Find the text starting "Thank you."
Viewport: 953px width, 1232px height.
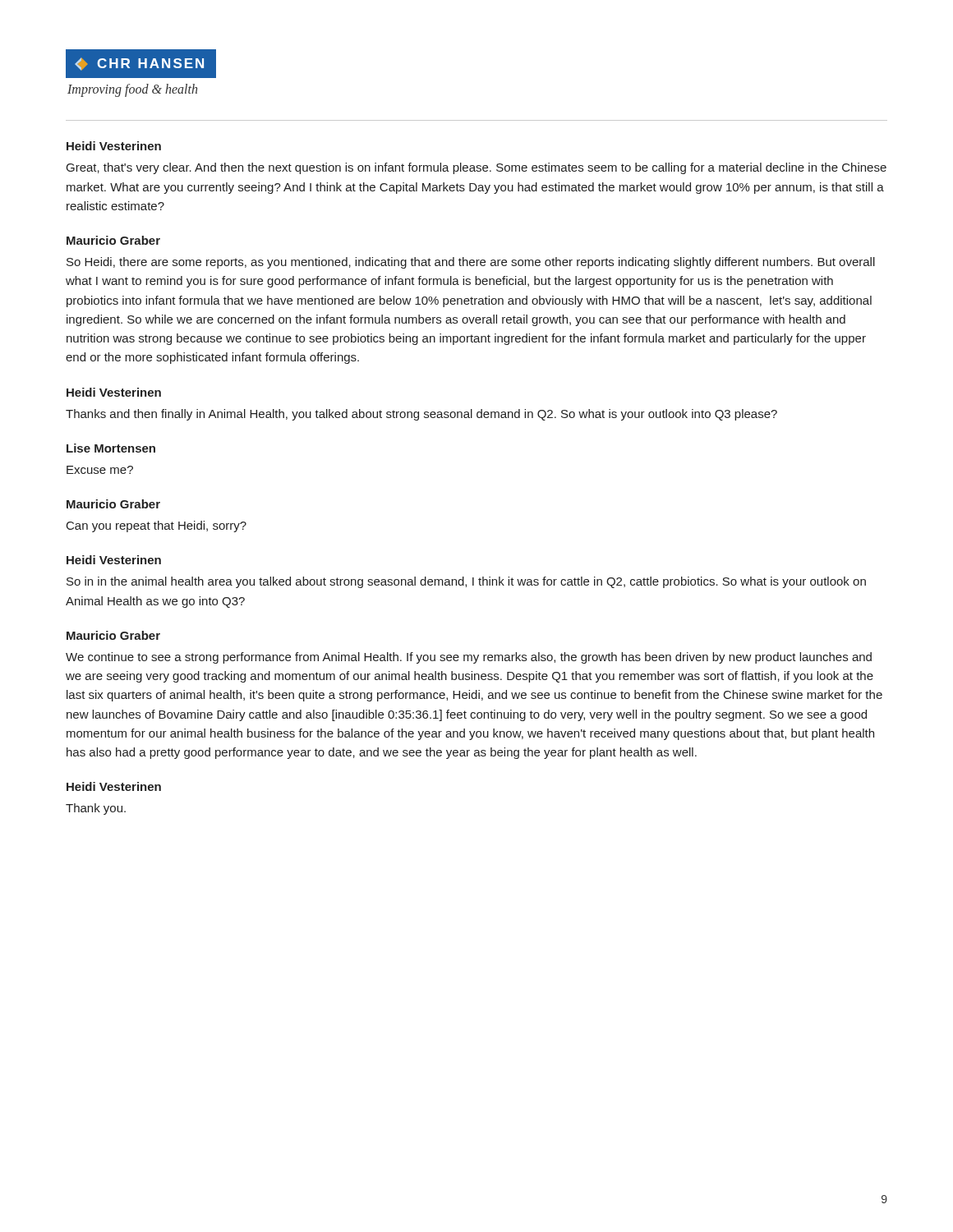96,808
